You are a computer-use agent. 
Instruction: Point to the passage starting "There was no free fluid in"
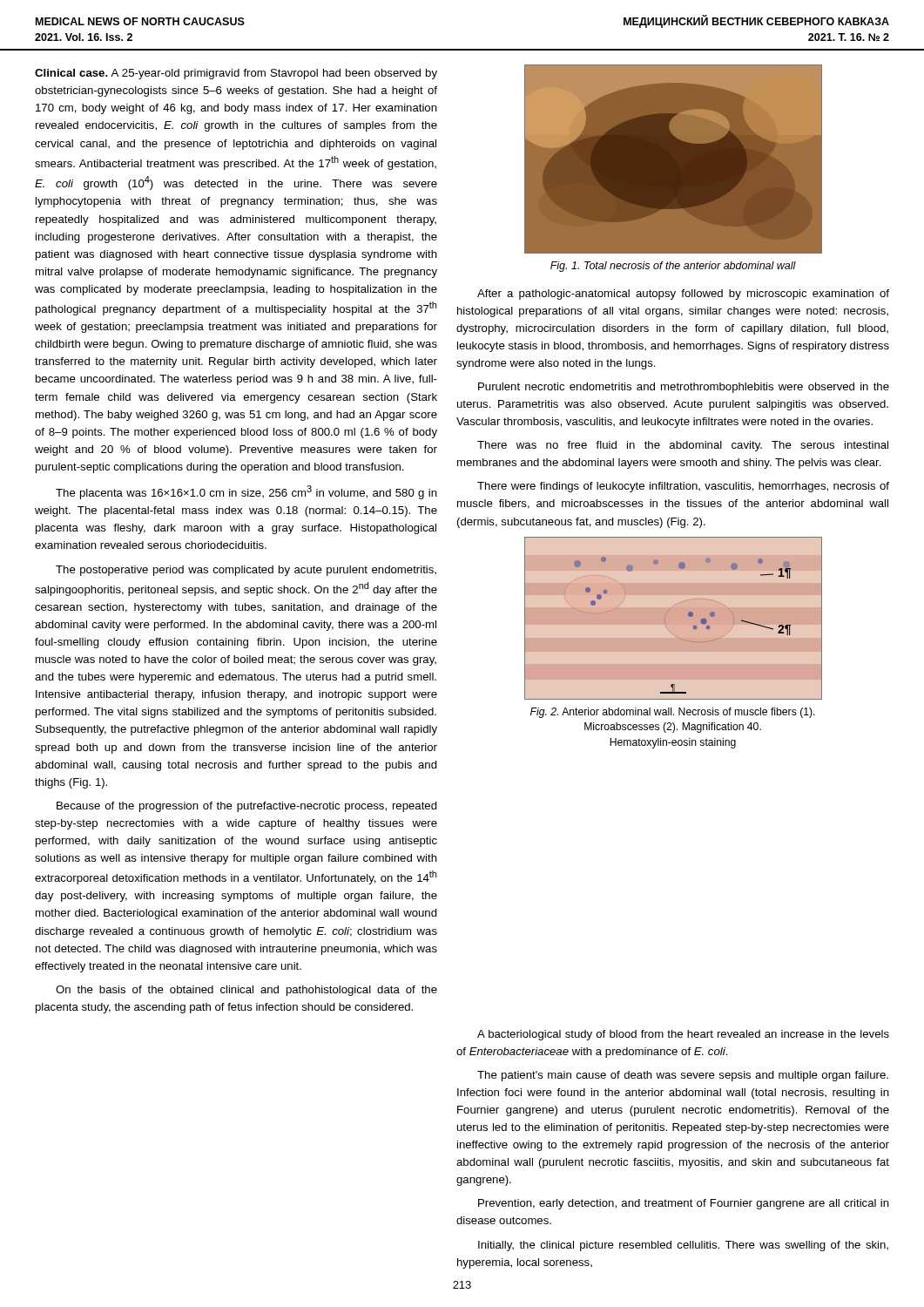[x=673, y=454]
